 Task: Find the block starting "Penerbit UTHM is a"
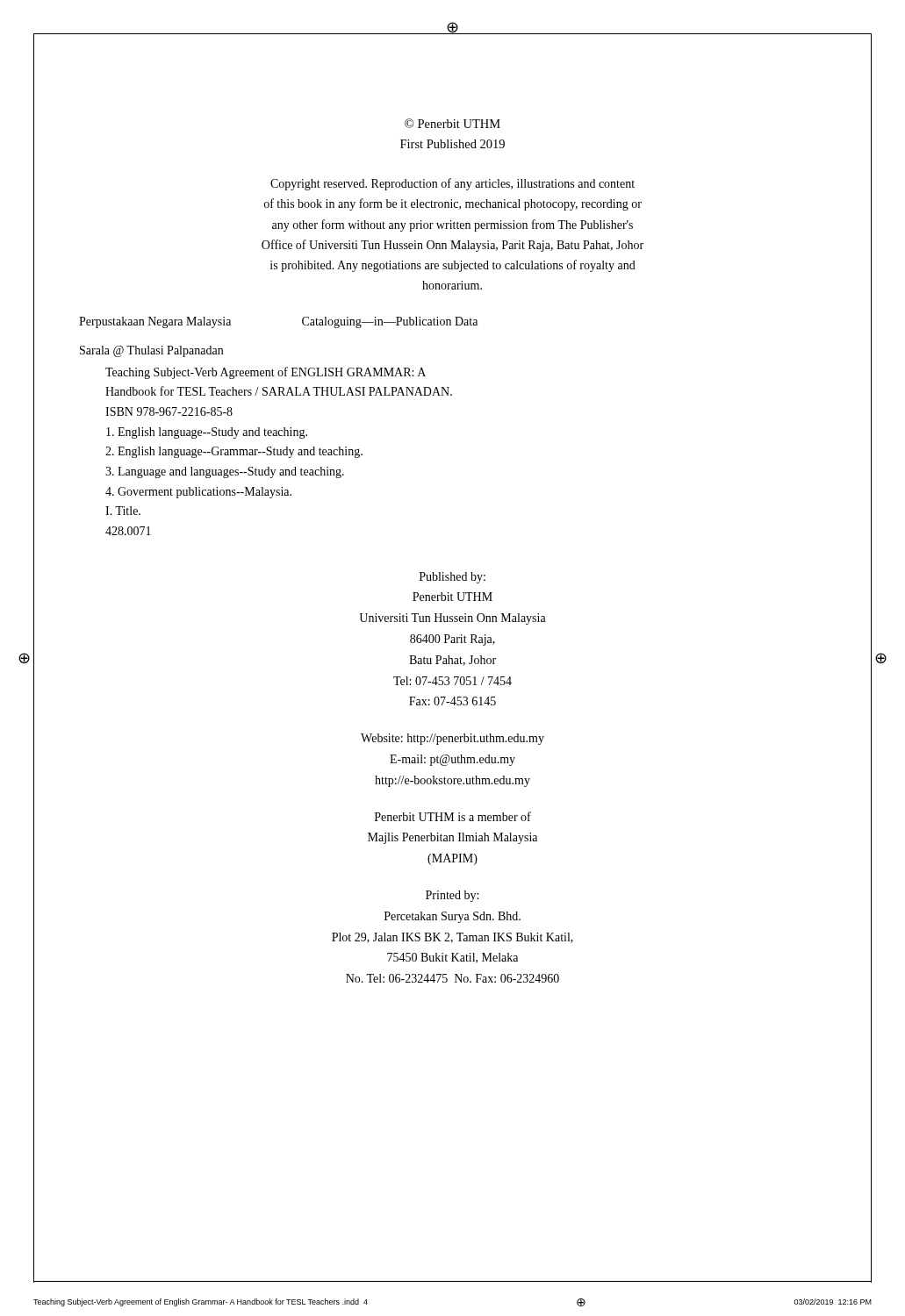coord(452,838)
